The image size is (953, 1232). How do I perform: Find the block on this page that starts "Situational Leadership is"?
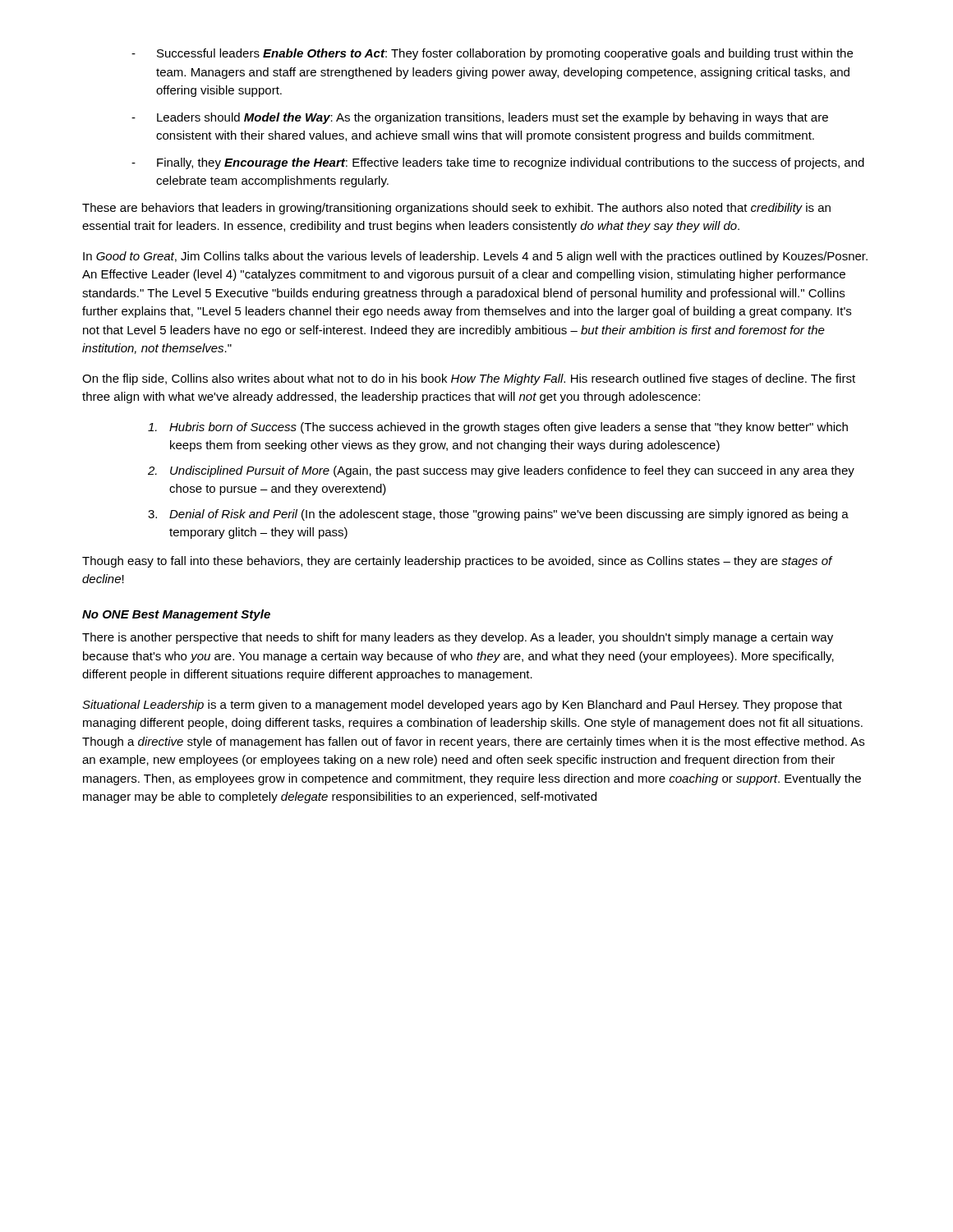pyautogui.click(x=476, y=751)
